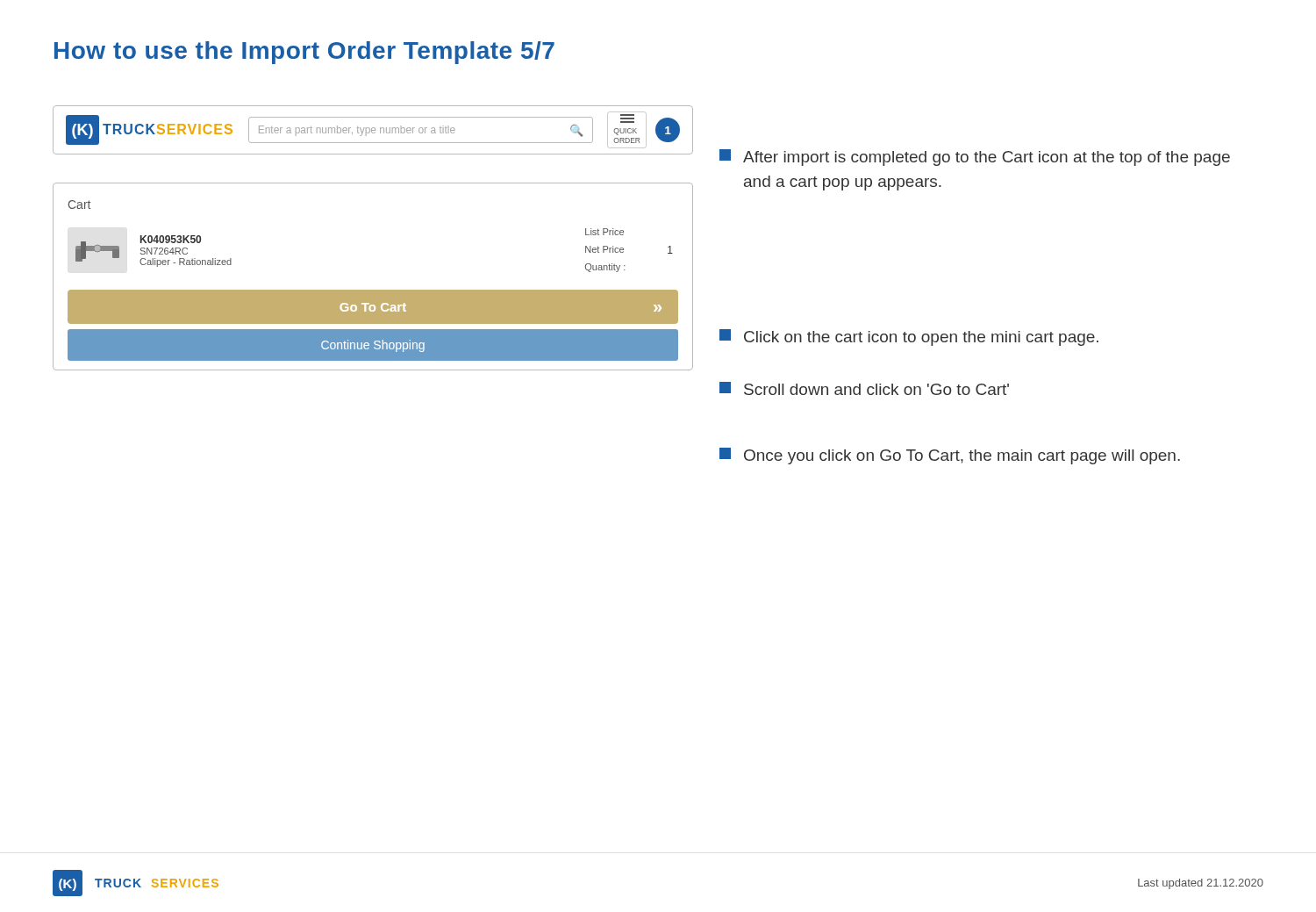1316x912 pixels.
Task: Find the passage starting "Click on the cart icon"
Action: [910, 337]
